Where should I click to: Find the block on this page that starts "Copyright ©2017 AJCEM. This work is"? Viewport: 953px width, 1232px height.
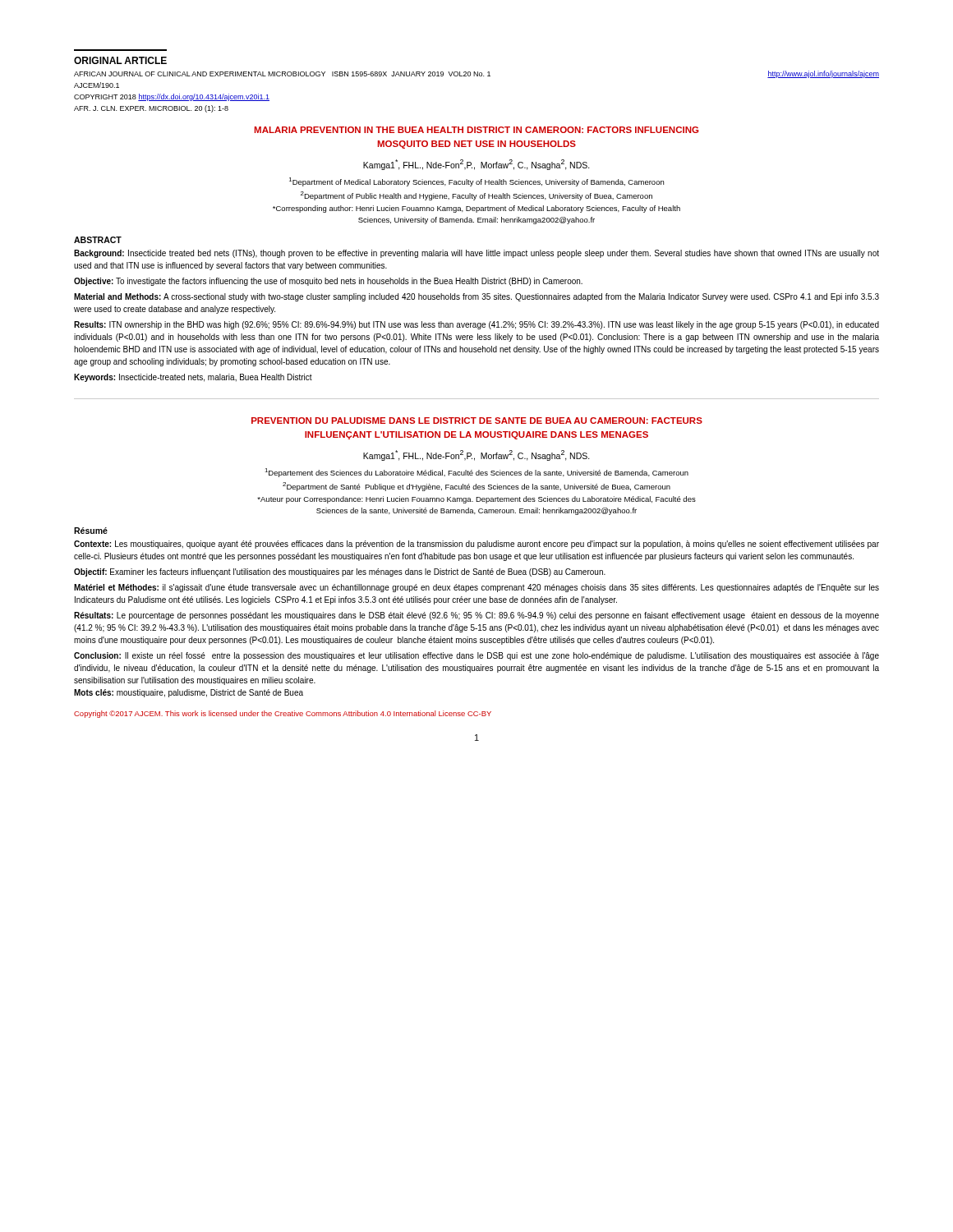(x=283, y=713)
